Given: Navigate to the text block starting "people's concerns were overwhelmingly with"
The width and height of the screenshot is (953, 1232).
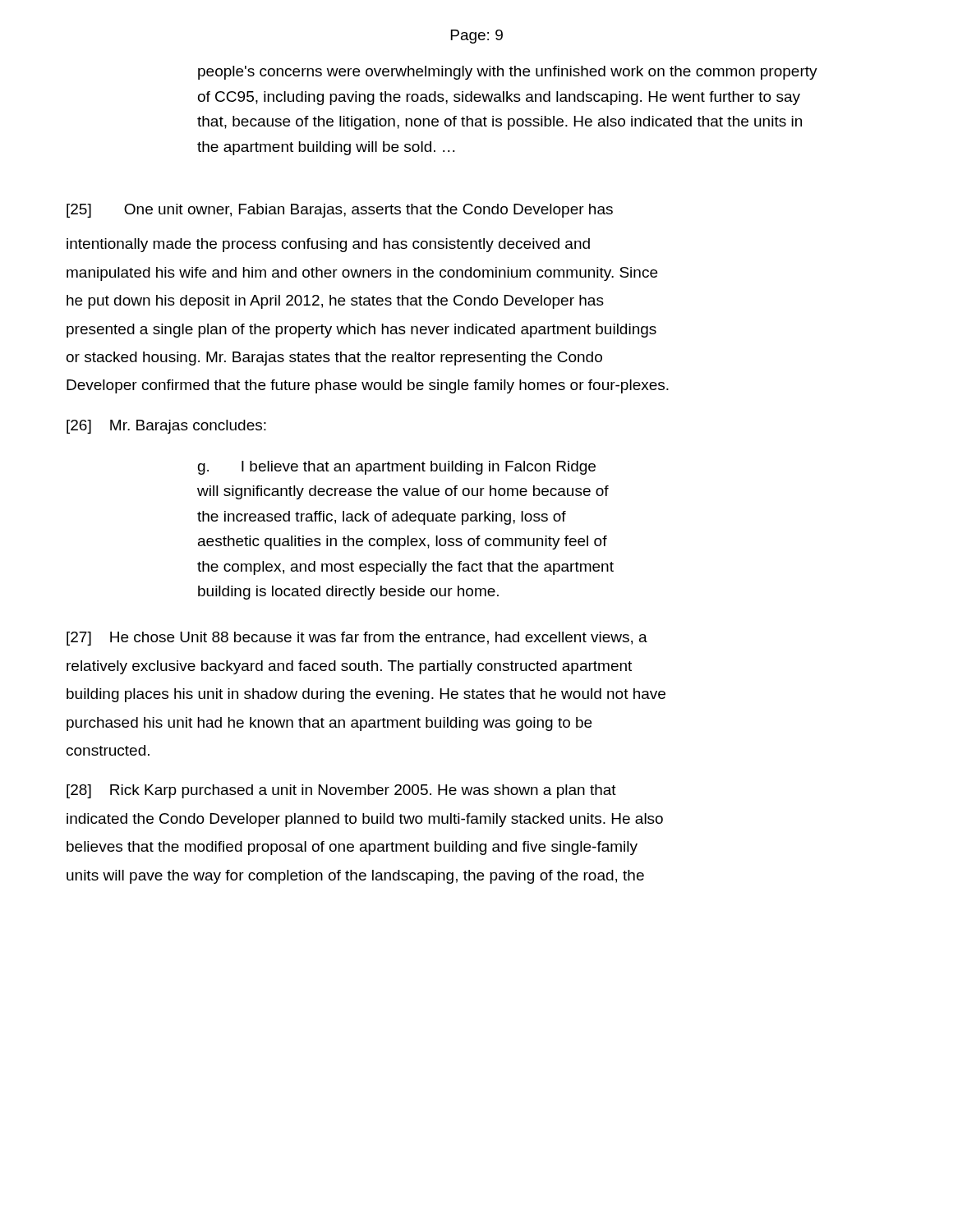Looking at the screenshot, I should click(507, 109).
